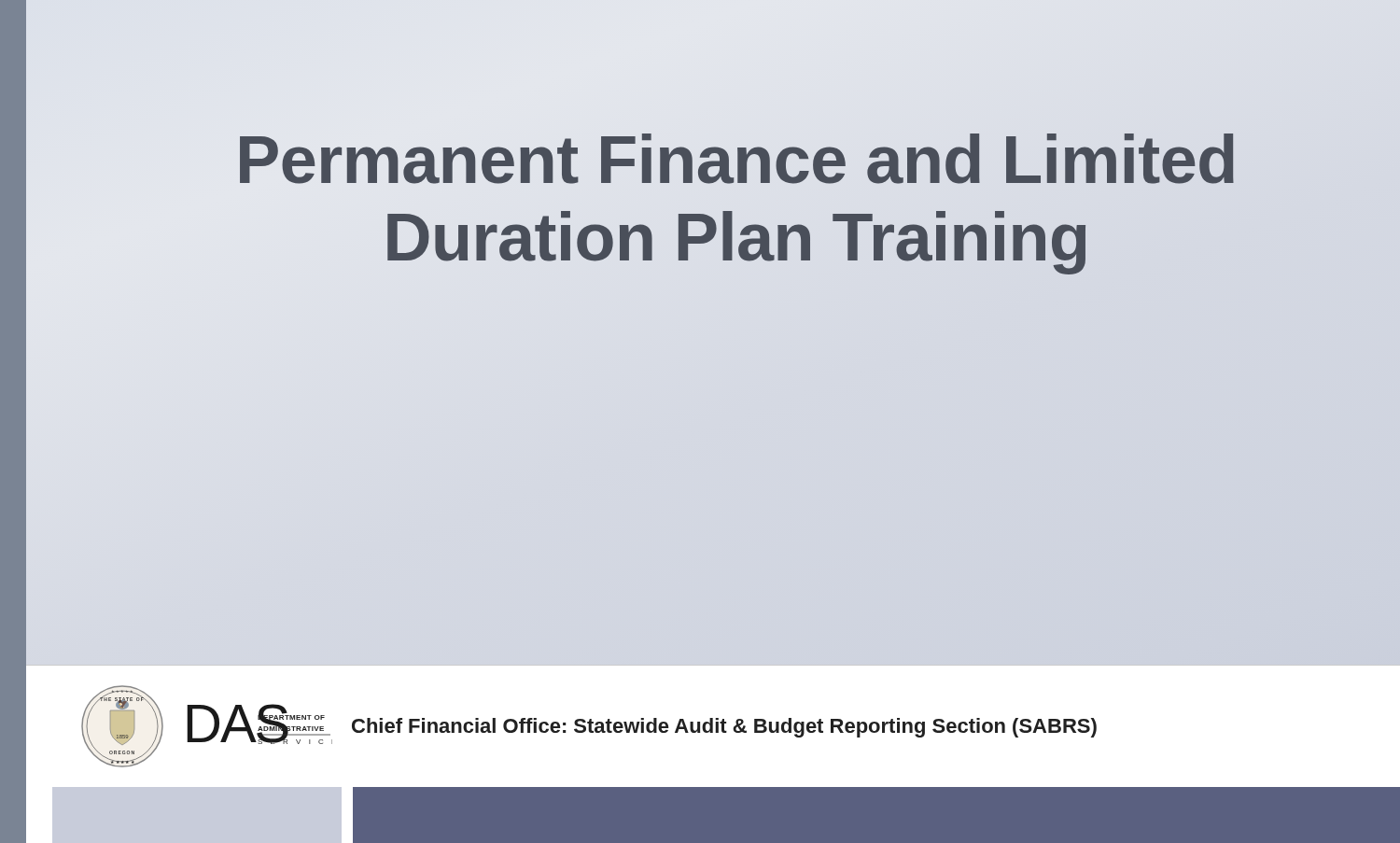The width and height of the screenshot is (1400, 843).
Task: Click a logo
Action: point(726,726)
